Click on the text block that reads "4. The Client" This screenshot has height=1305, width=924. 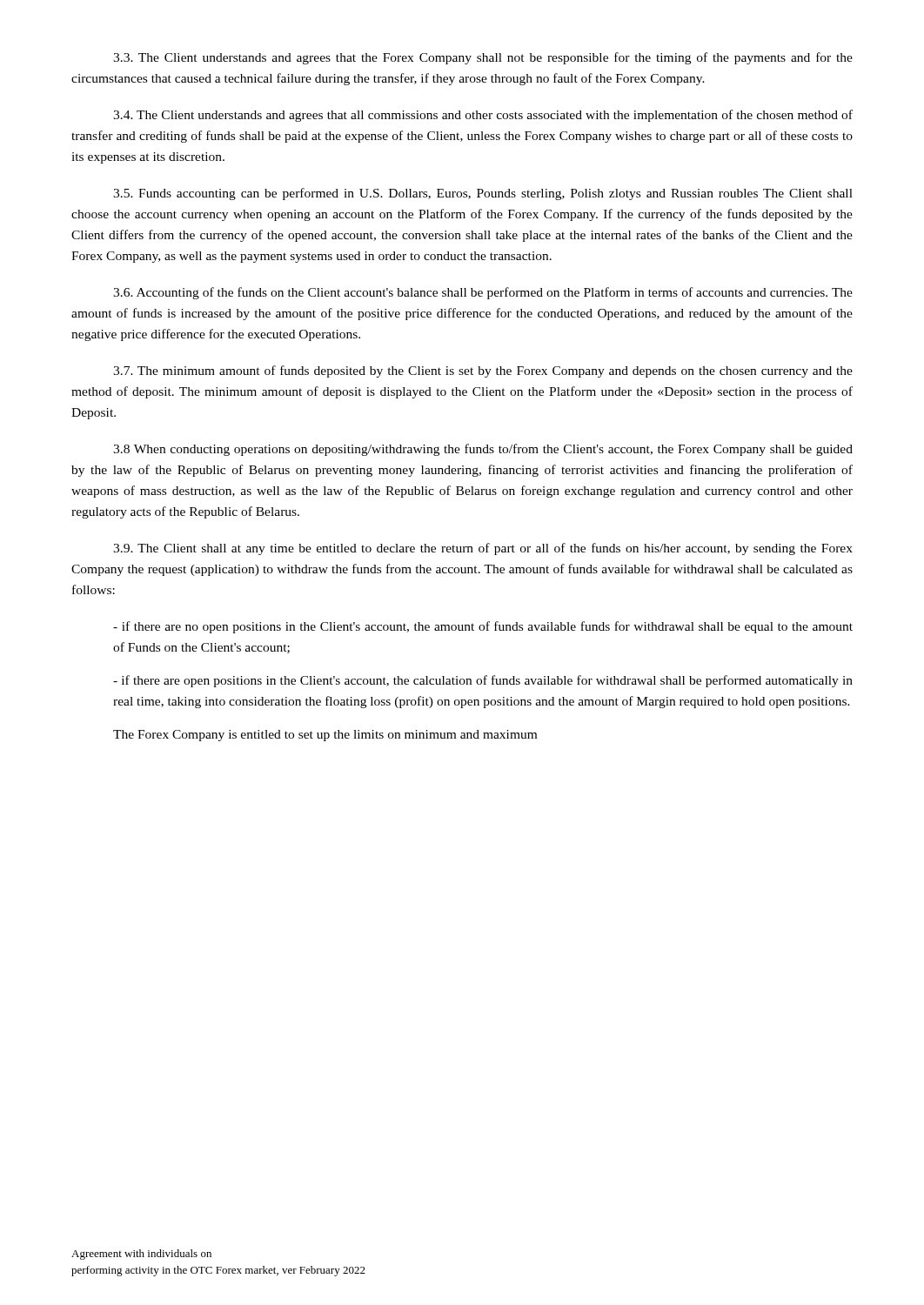click(462, 136)
